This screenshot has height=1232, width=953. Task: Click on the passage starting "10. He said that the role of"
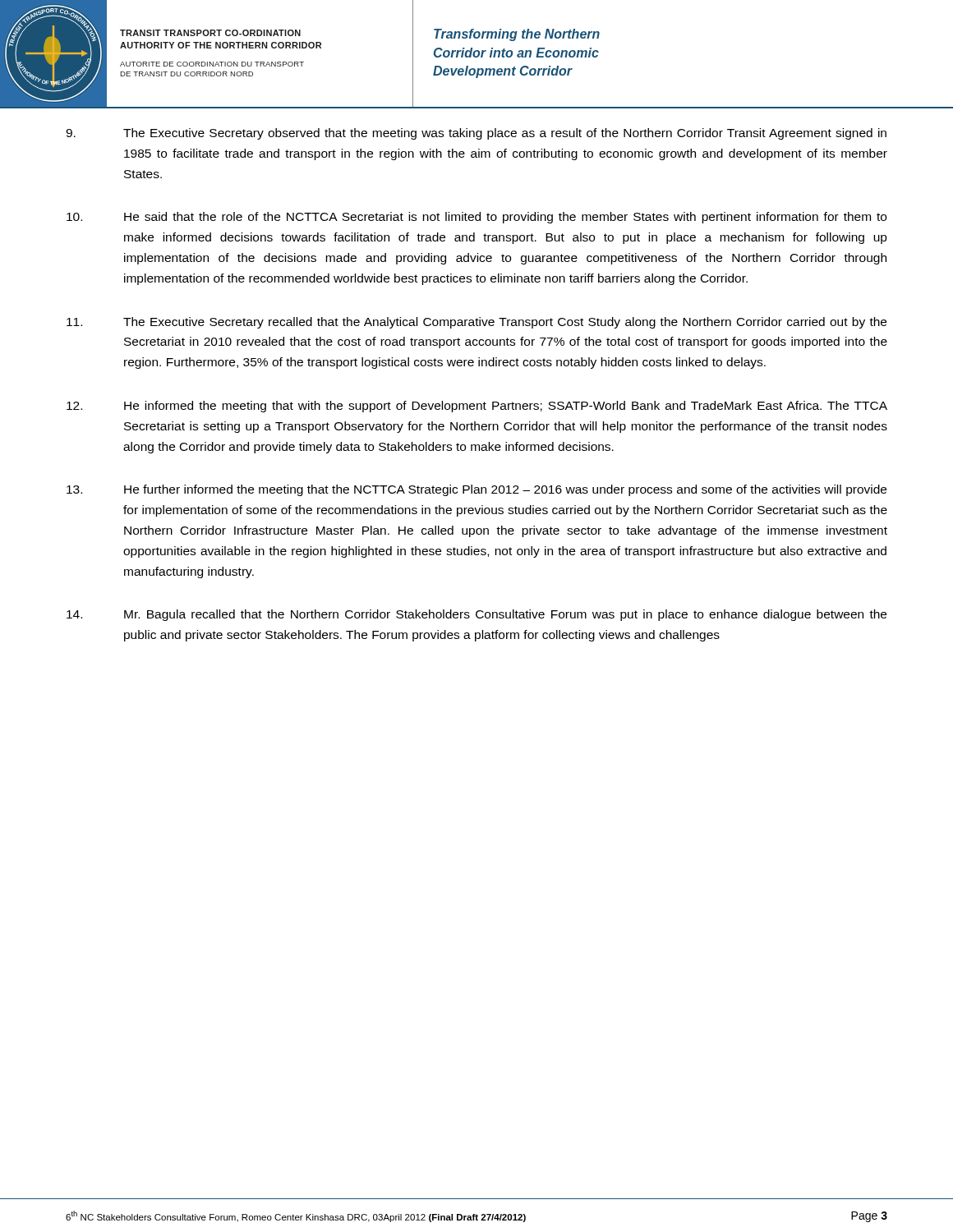click(476, 248)
